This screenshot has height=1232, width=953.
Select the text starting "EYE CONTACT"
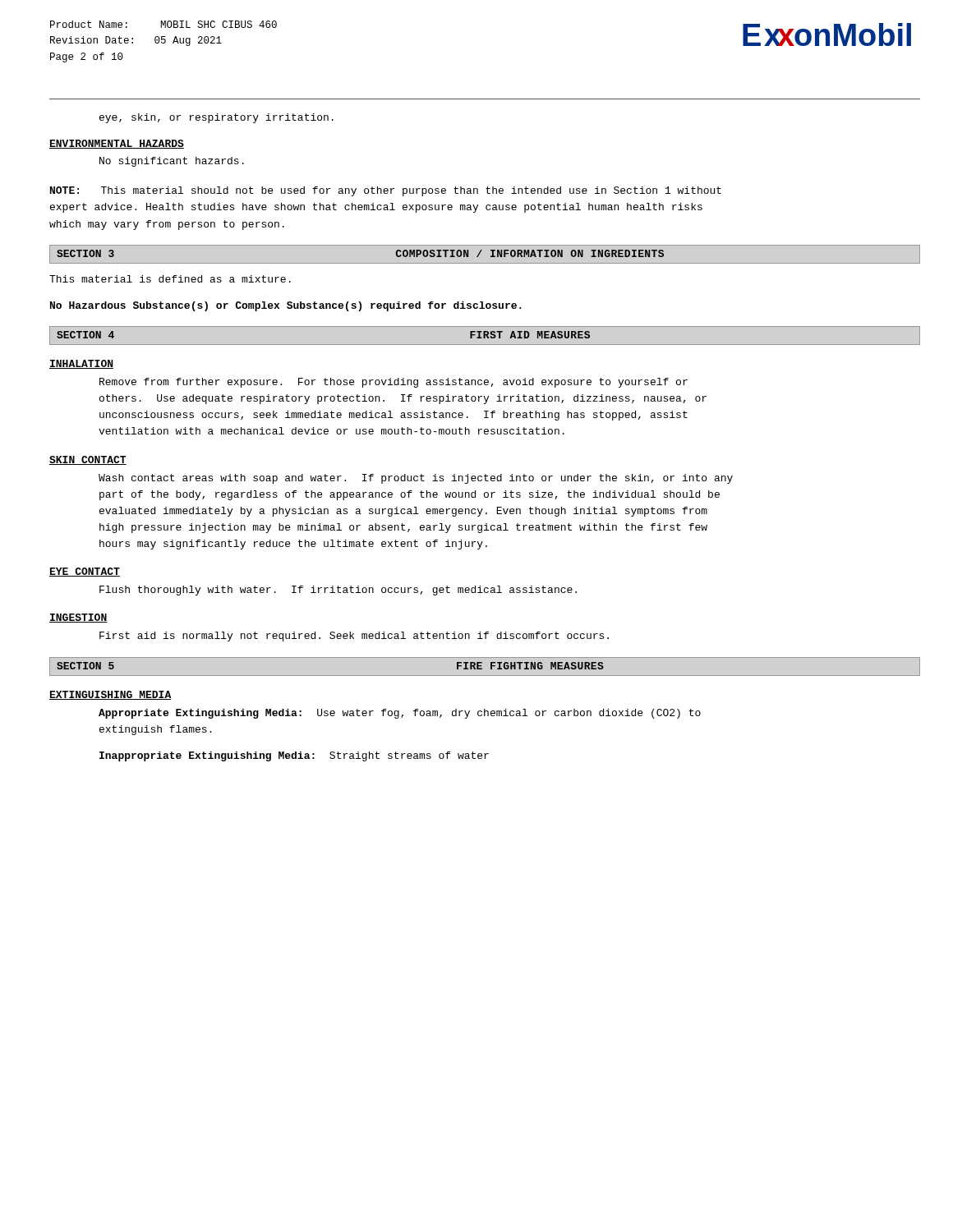pyautogui.click(x=85, y=572)
